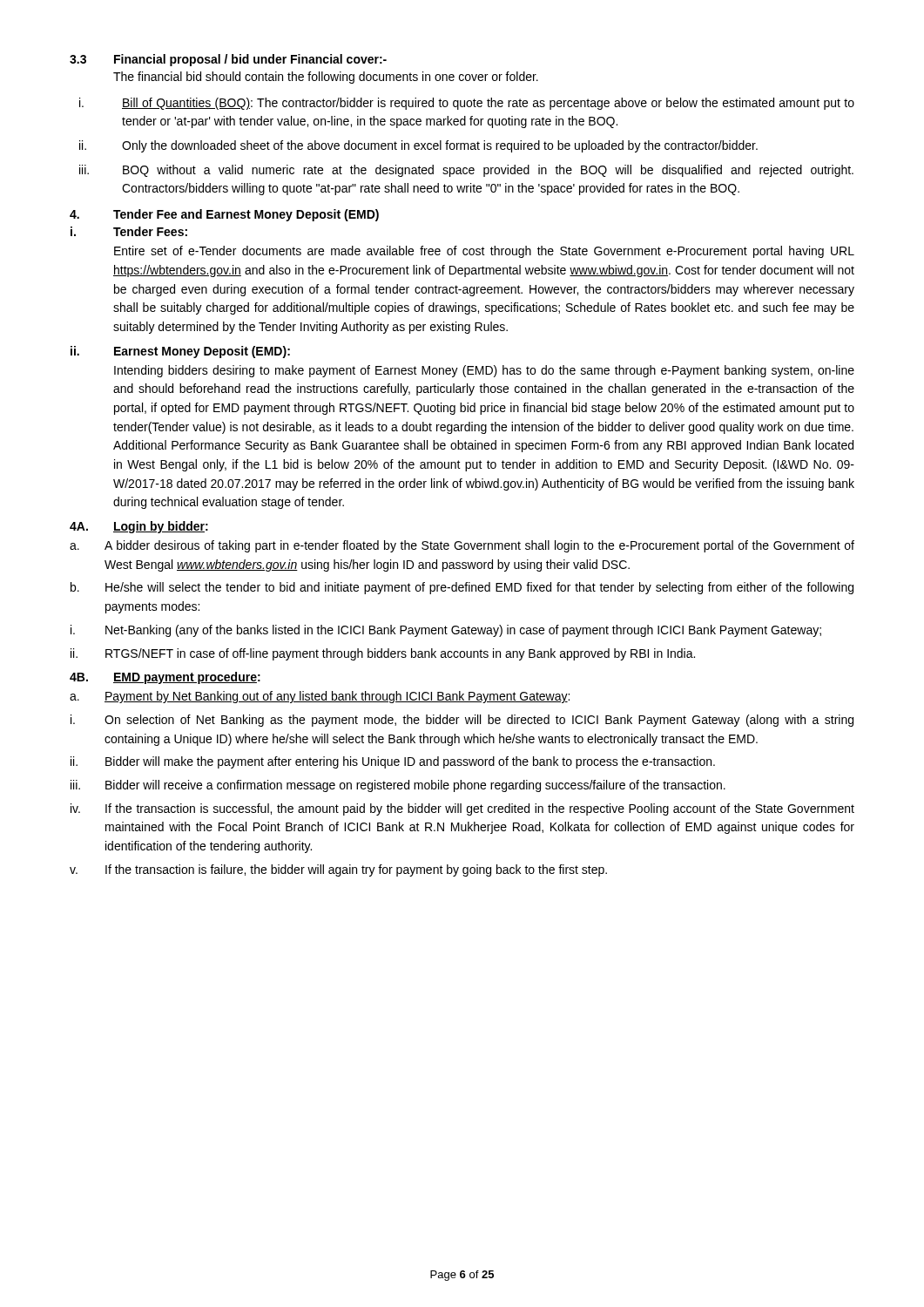Locate the passage starting "a. A bidder desirous"
924x1307 pixels.
click(x=462, y=556)
